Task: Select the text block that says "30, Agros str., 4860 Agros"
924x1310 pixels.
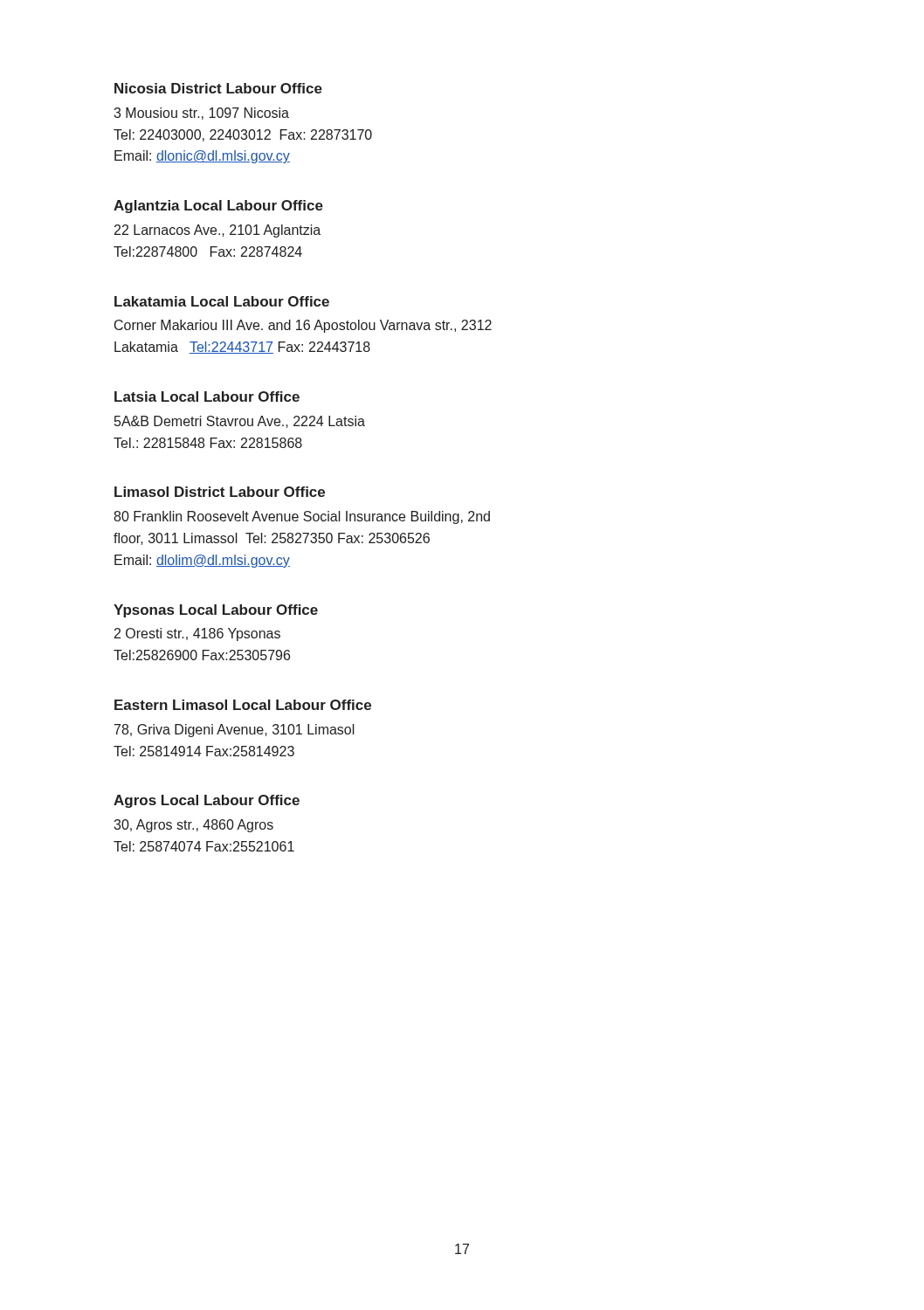Action: [204, 836]
